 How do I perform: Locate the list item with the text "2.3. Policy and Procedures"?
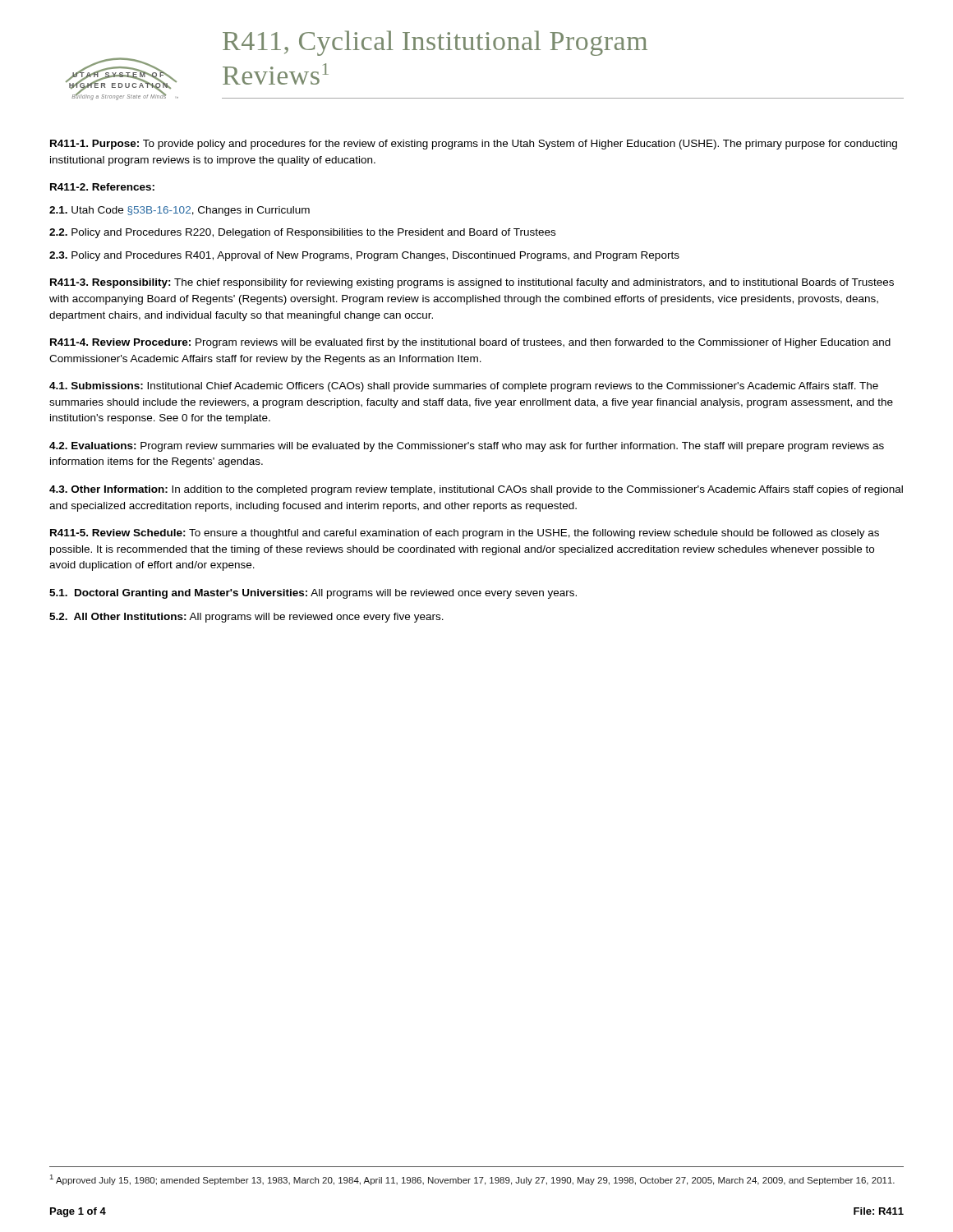point(364,255)
